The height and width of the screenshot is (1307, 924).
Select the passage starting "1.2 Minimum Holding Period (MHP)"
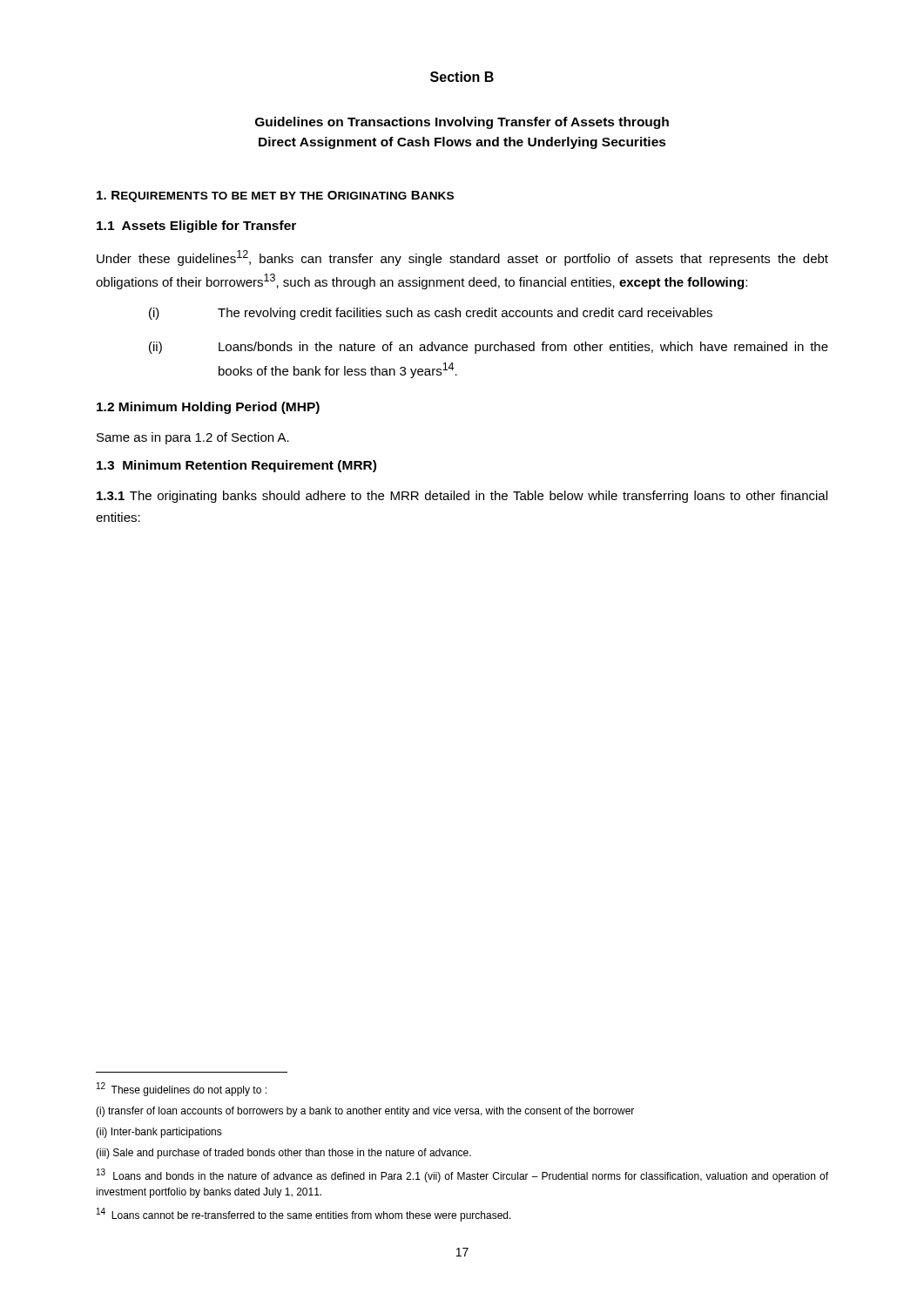click(x=208, y=407)
